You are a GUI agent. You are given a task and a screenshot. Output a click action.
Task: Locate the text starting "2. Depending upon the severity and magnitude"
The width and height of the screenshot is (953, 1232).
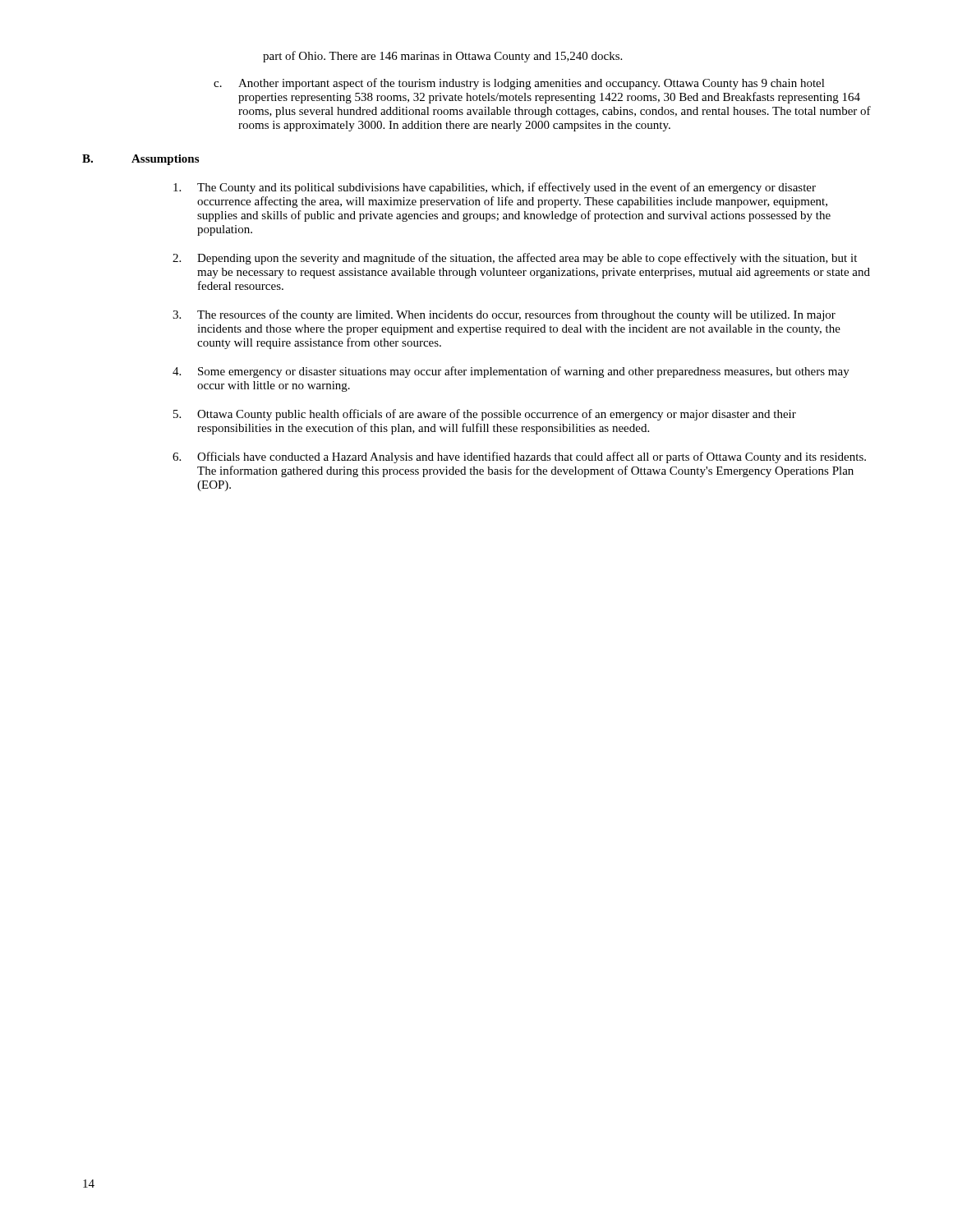click(x=522, y=272)
